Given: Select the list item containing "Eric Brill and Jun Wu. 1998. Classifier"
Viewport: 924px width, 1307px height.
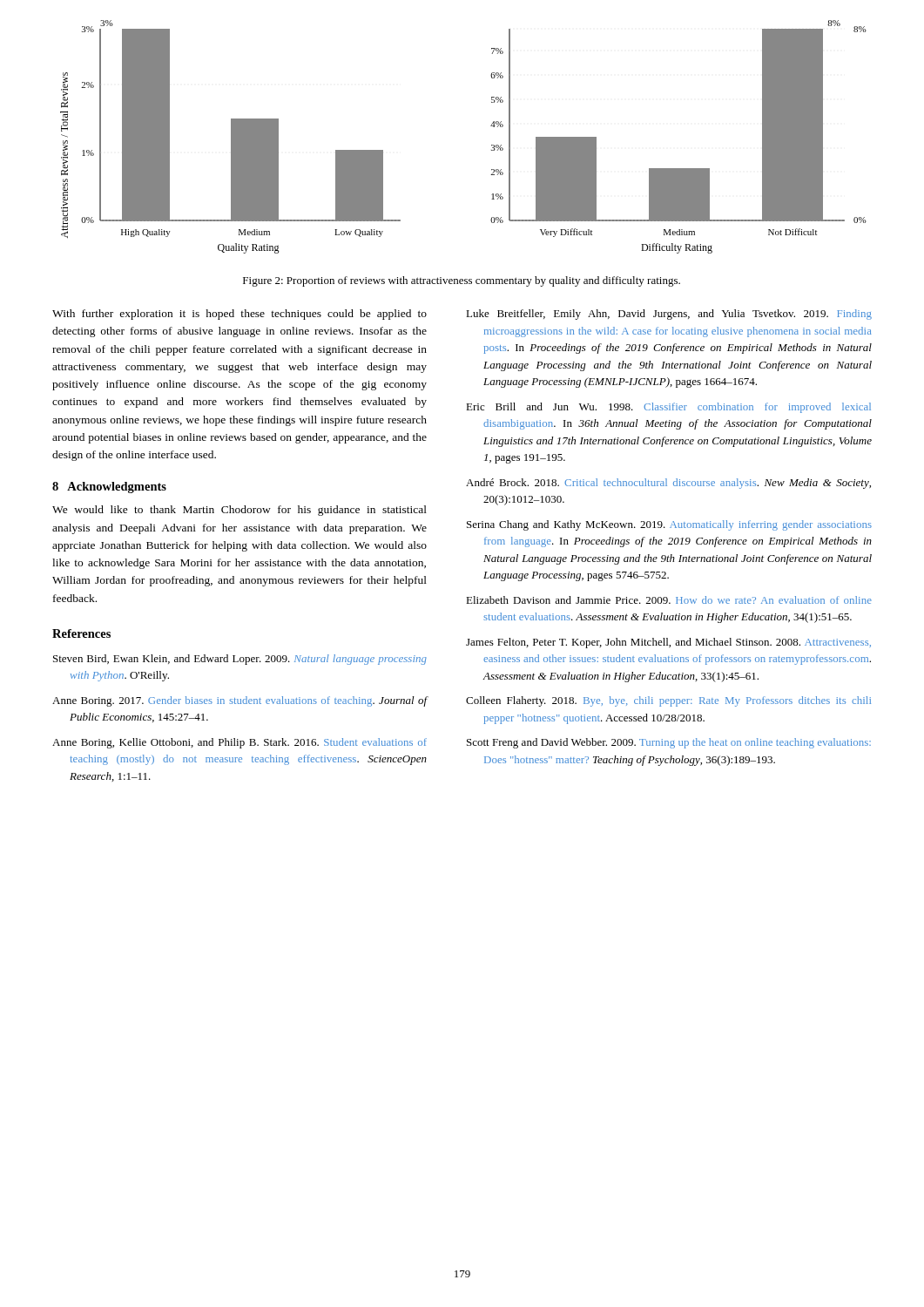Looking at the screenshot, I should pos(669,432).
